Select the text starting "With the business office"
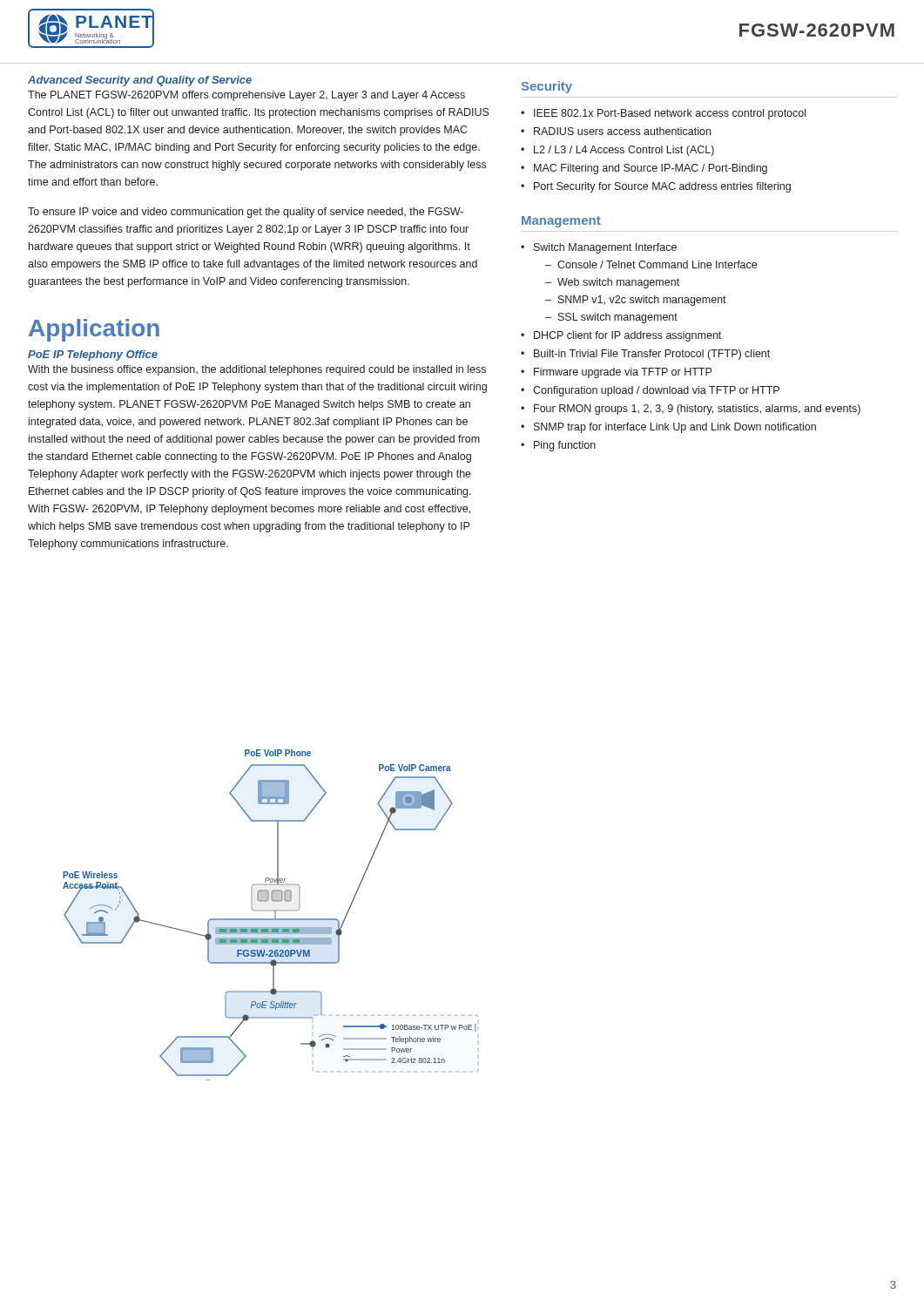The image size is (924, 1307). click(x=258, y=457)
